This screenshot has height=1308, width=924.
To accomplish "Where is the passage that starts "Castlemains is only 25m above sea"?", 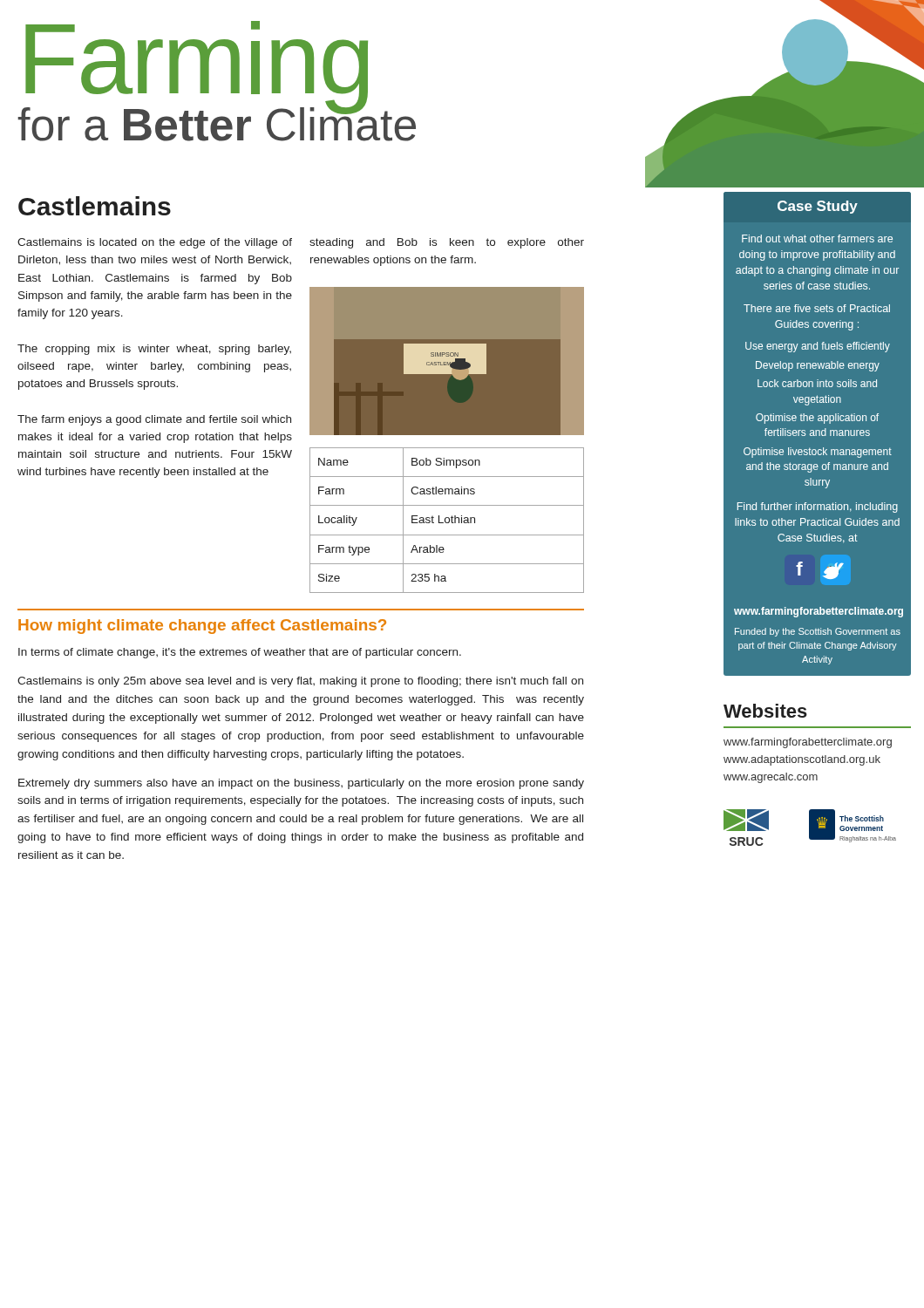I will tap(301, 717).
